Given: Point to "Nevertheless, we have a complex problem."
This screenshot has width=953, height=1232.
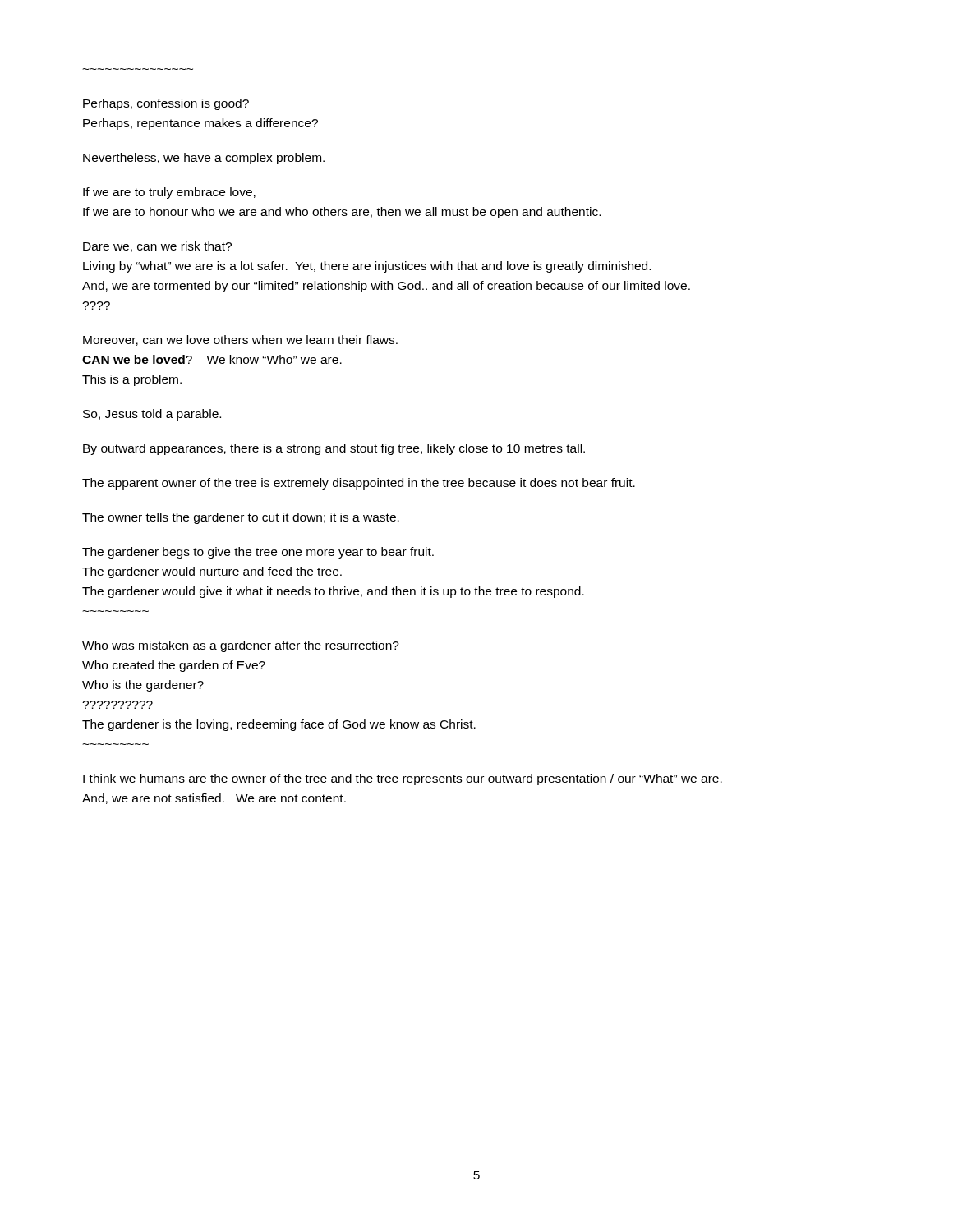Looking at the screenshot, I should (204, 157).
